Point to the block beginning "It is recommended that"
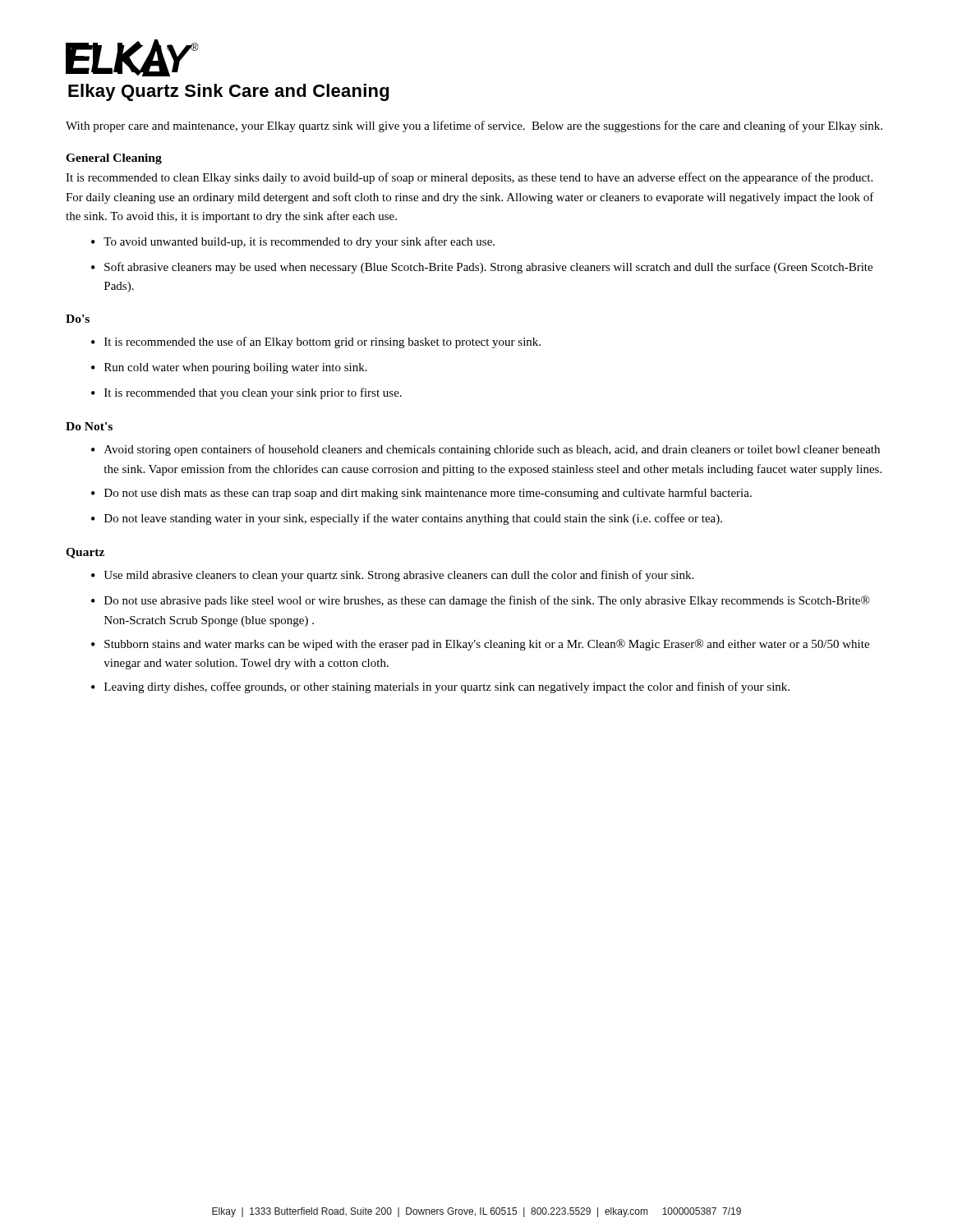This screenshot has width=953, height=1232. pyautogui.click(x=253, y=393)
